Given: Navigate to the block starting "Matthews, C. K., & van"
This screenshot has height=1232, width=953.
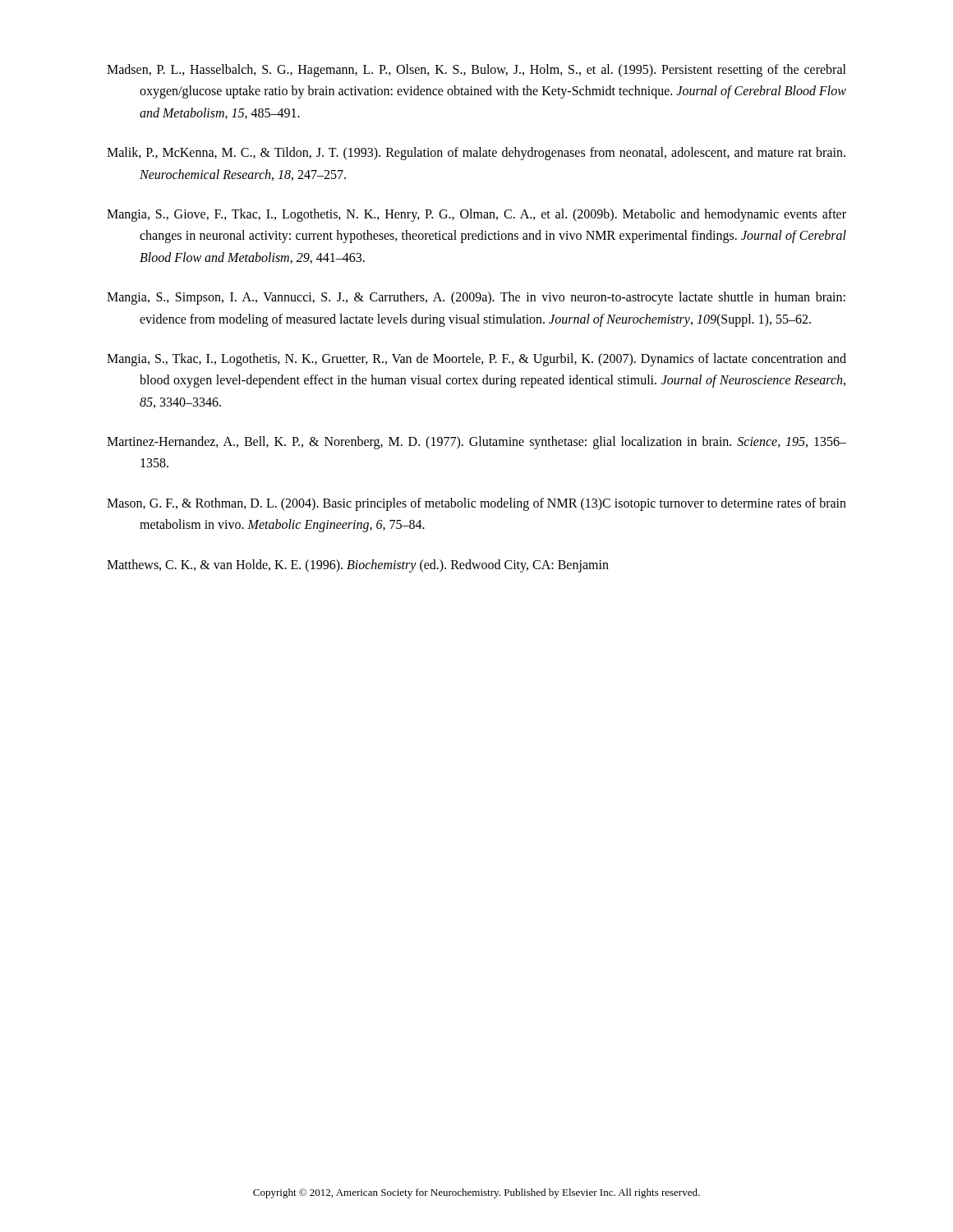Looking at the screenshot, I should (358, 564).
